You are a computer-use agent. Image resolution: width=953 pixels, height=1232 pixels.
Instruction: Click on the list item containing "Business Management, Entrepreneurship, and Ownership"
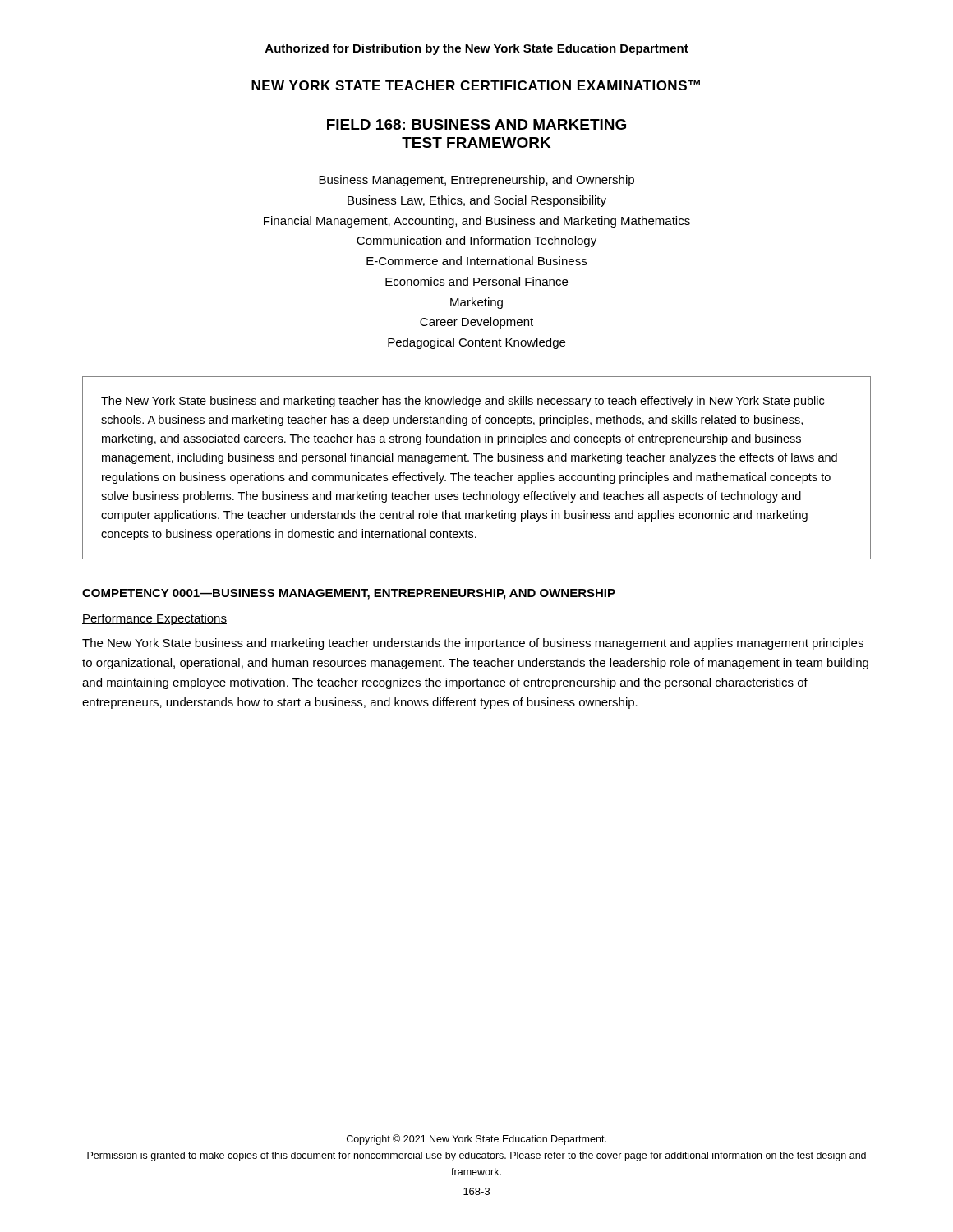click(x=476, y=261)
